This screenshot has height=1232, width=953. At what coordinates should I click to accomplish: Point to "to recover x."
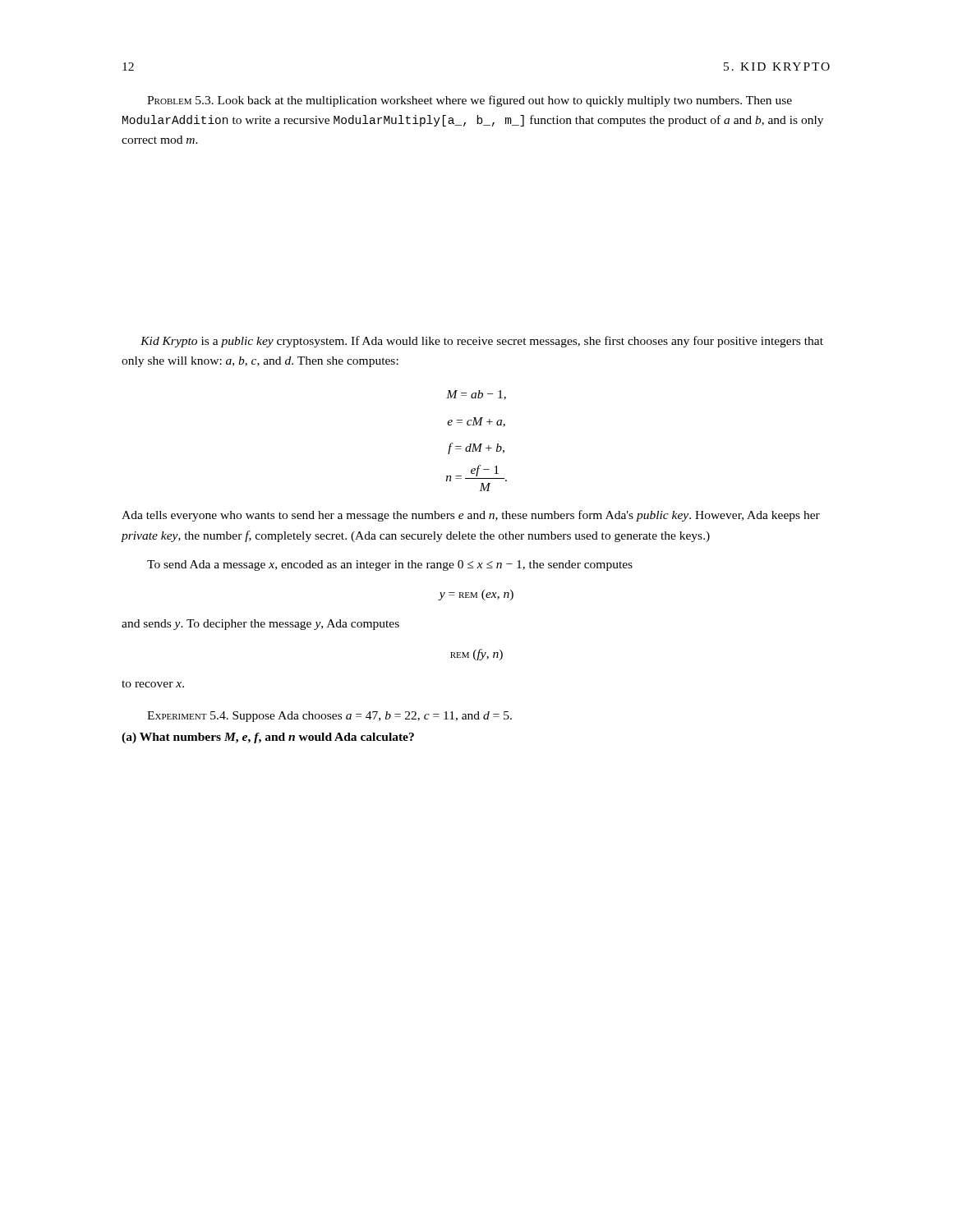click(x=153, y=683)
